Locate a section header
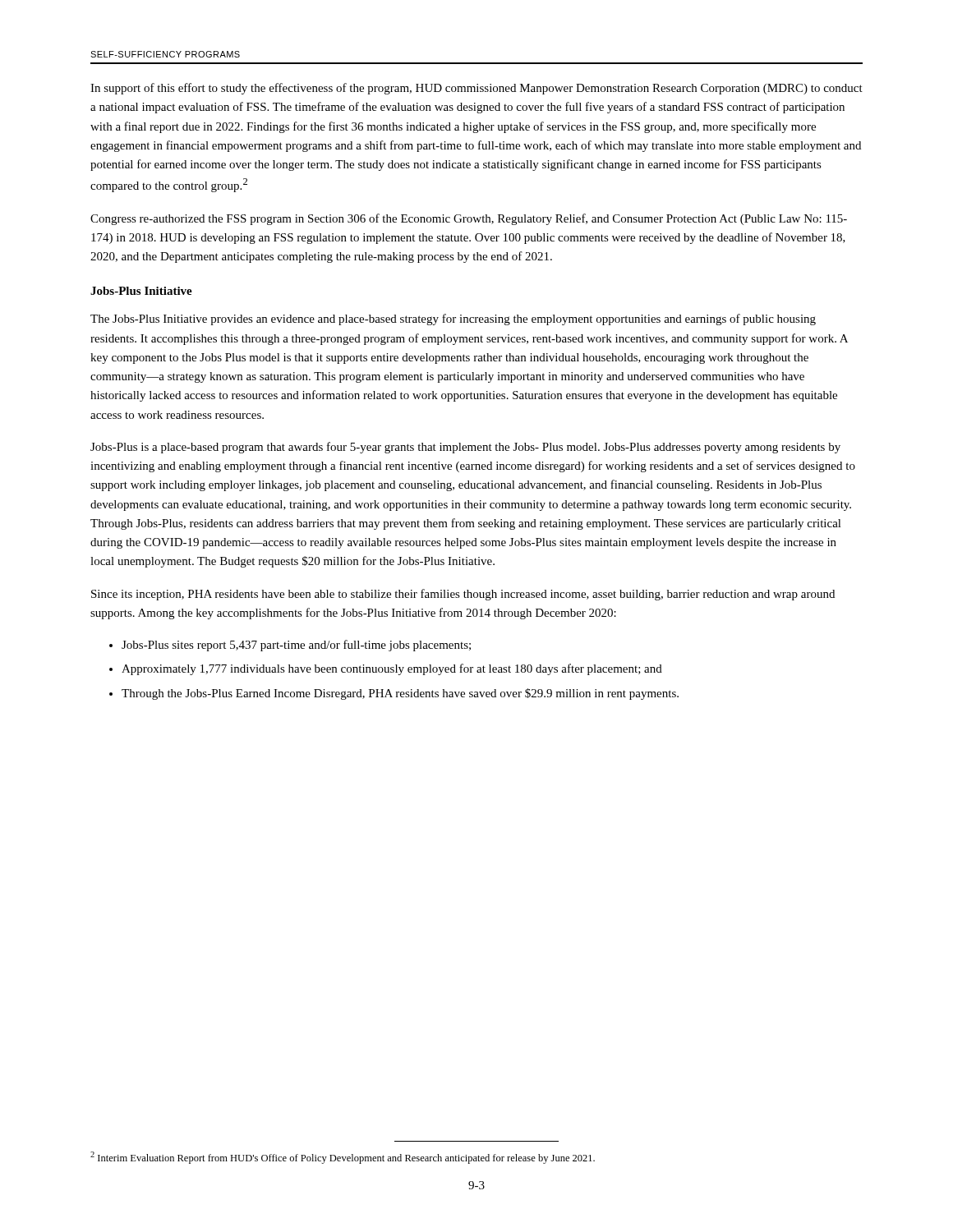Viewport: 953px width, 1232px height. point(141,291)
